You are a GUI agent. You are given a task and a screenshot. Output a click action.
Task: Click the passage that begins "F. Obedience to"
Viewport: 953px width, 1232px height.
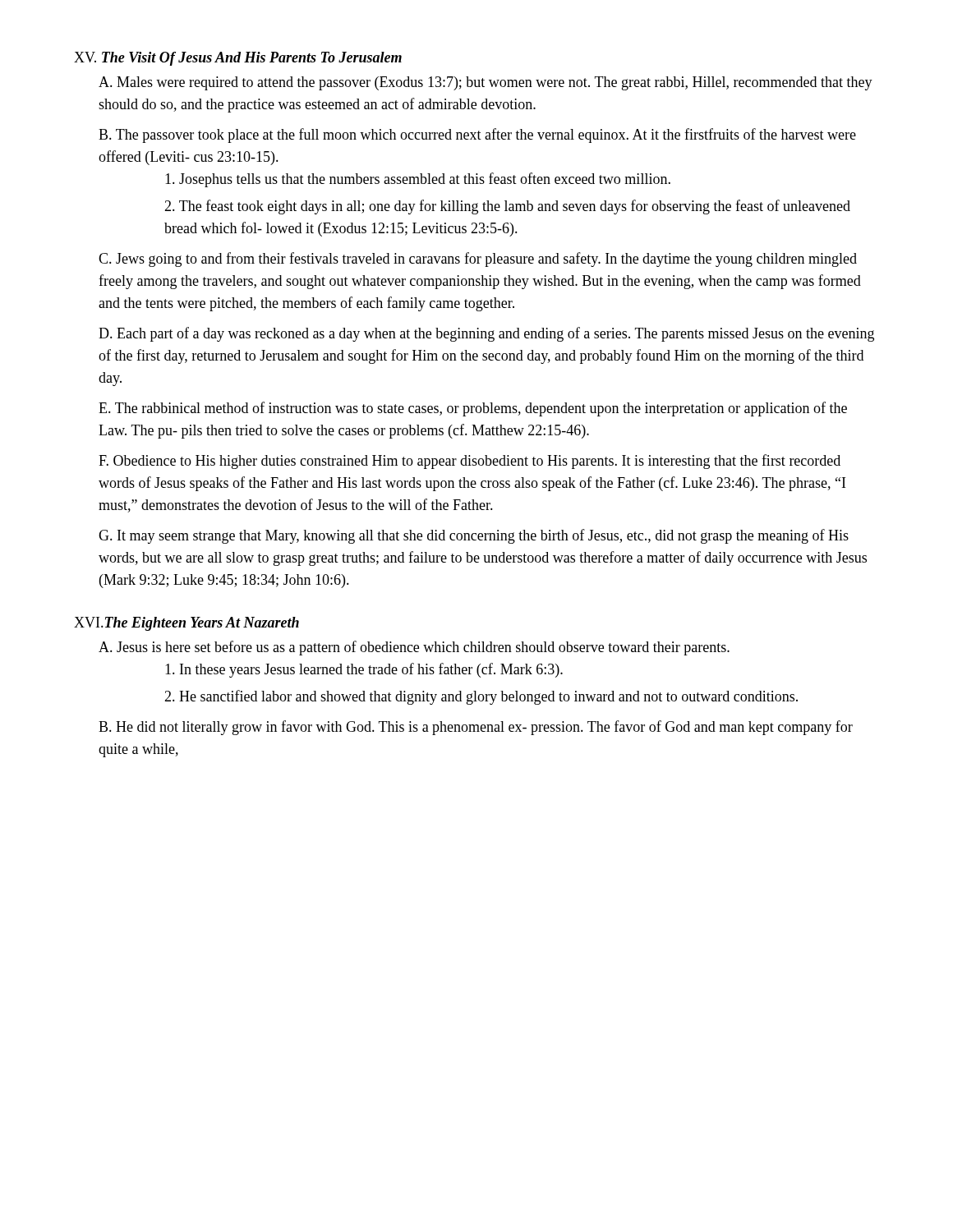(x=472, y=483)
